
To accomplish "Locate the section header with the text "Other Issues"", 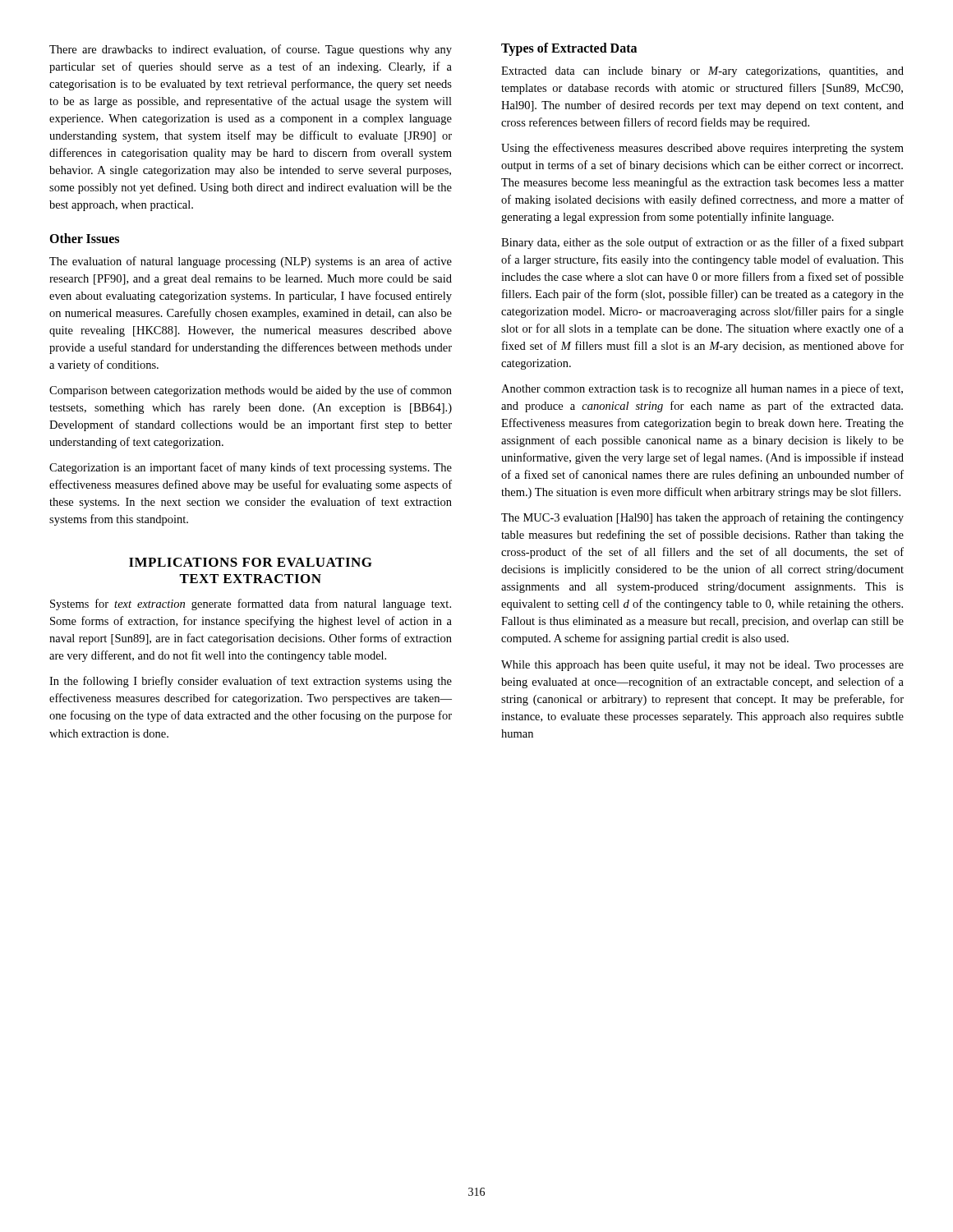I will (x=84, y=239).
